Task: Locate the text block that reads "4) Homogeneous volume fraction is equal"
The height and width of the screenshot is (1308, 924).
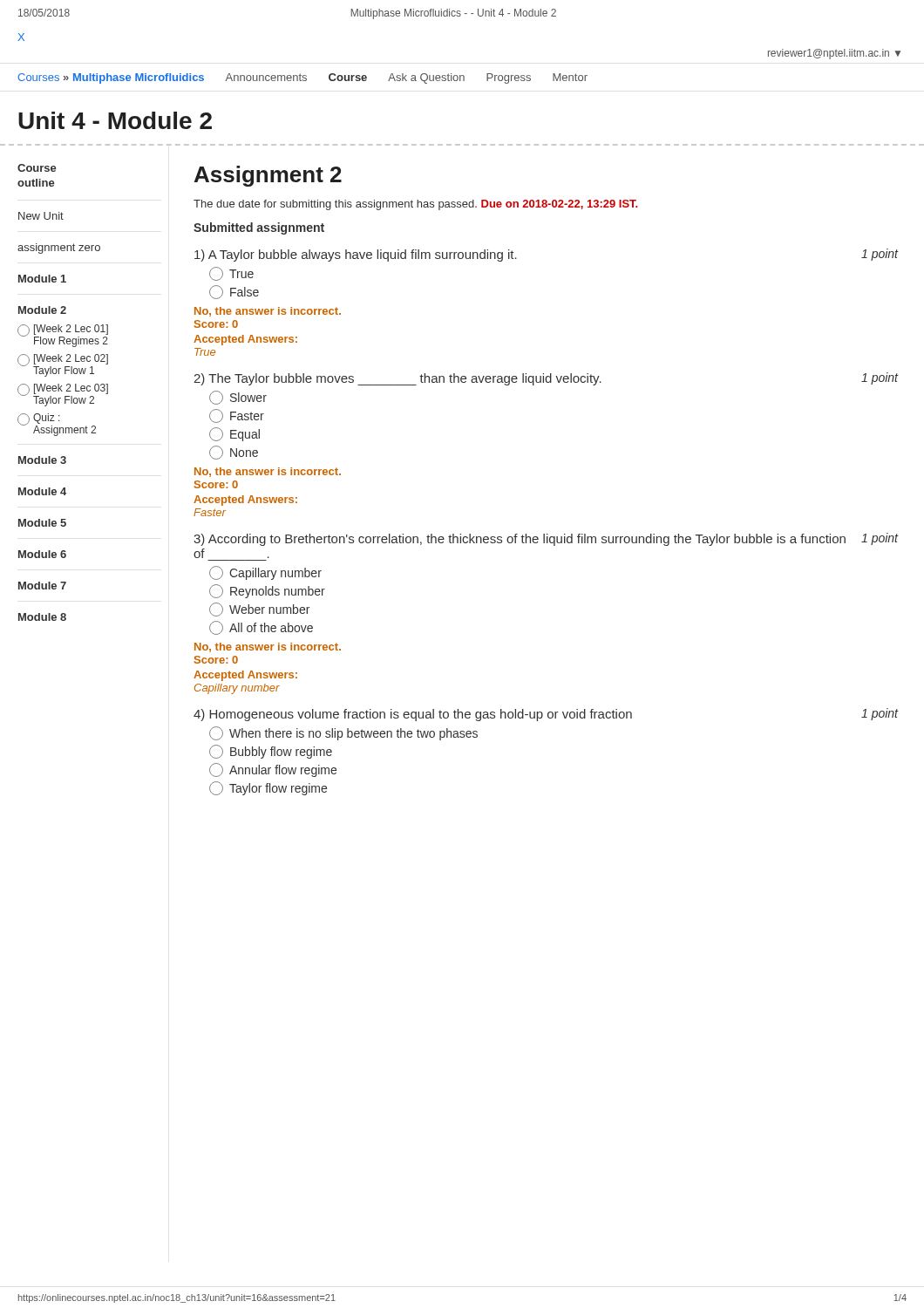Action: tap(546, 714)
